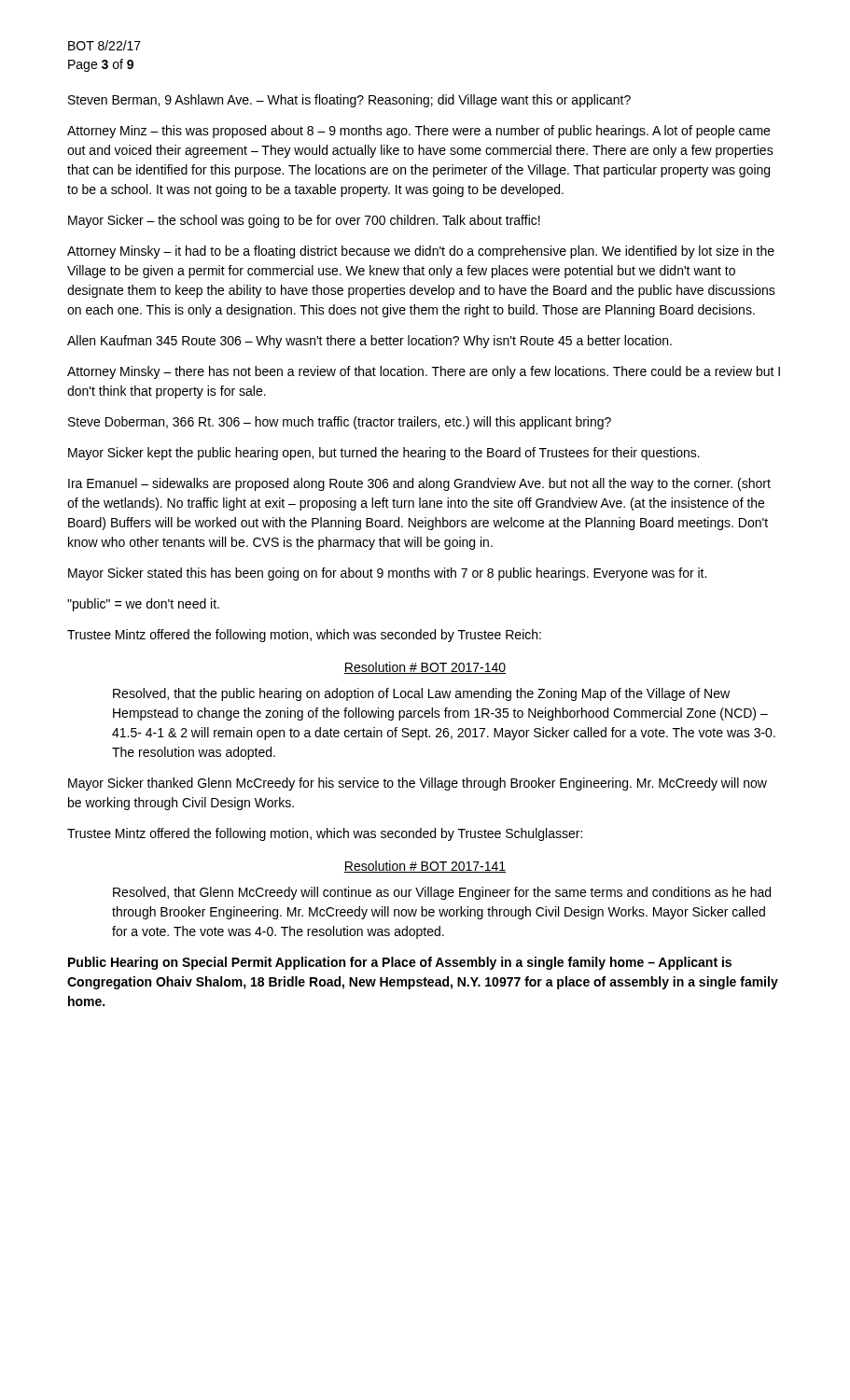
Task: Click on the element starting "Resolution # BOT 2017-141"
Action: pyautogui.click(x=425, y=866)
